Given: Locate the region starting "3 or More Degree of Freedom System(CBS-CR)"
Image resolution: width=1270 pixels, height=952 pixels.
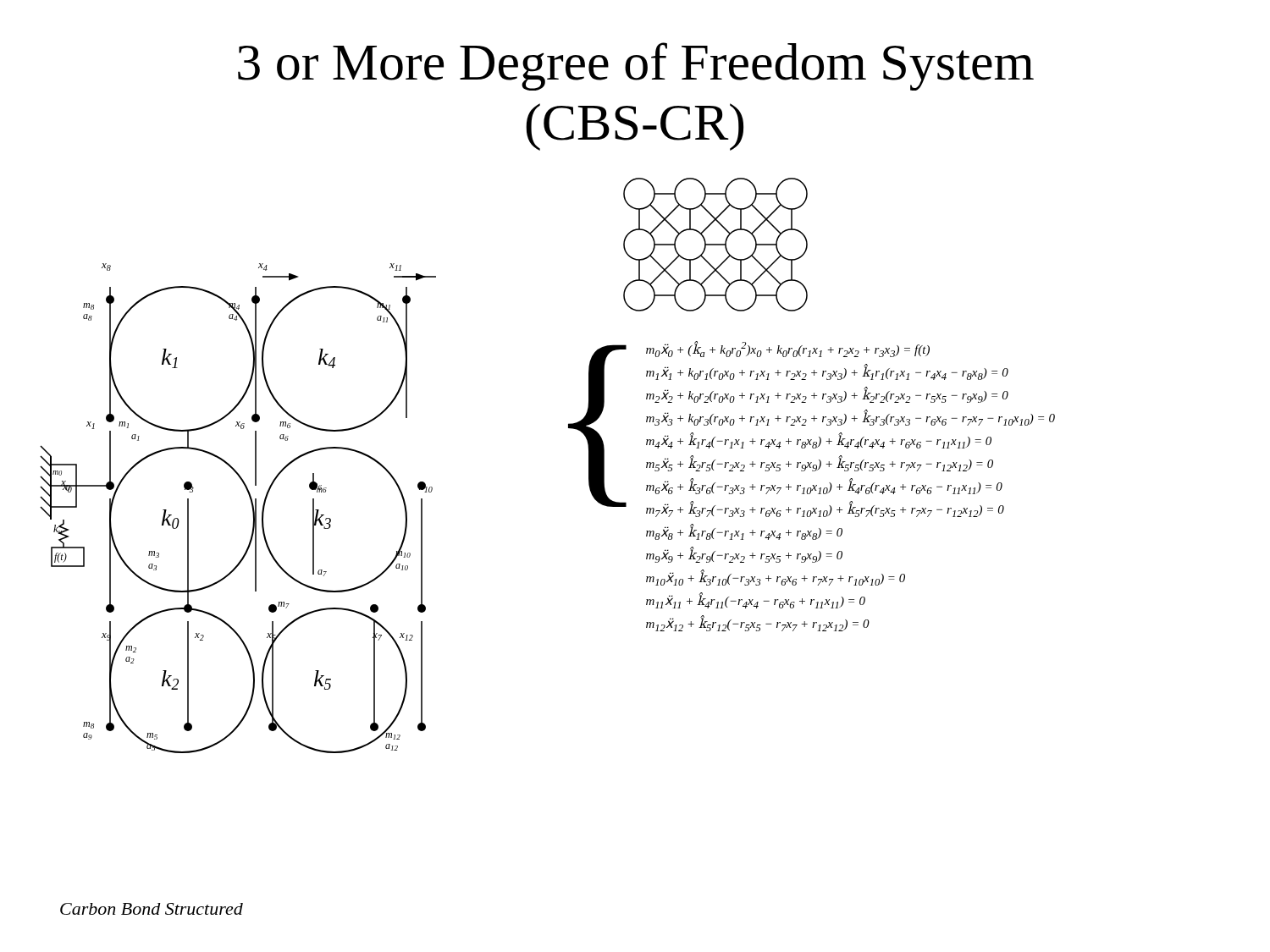Looking at the screenshot, I should click(x=635, y=92).
